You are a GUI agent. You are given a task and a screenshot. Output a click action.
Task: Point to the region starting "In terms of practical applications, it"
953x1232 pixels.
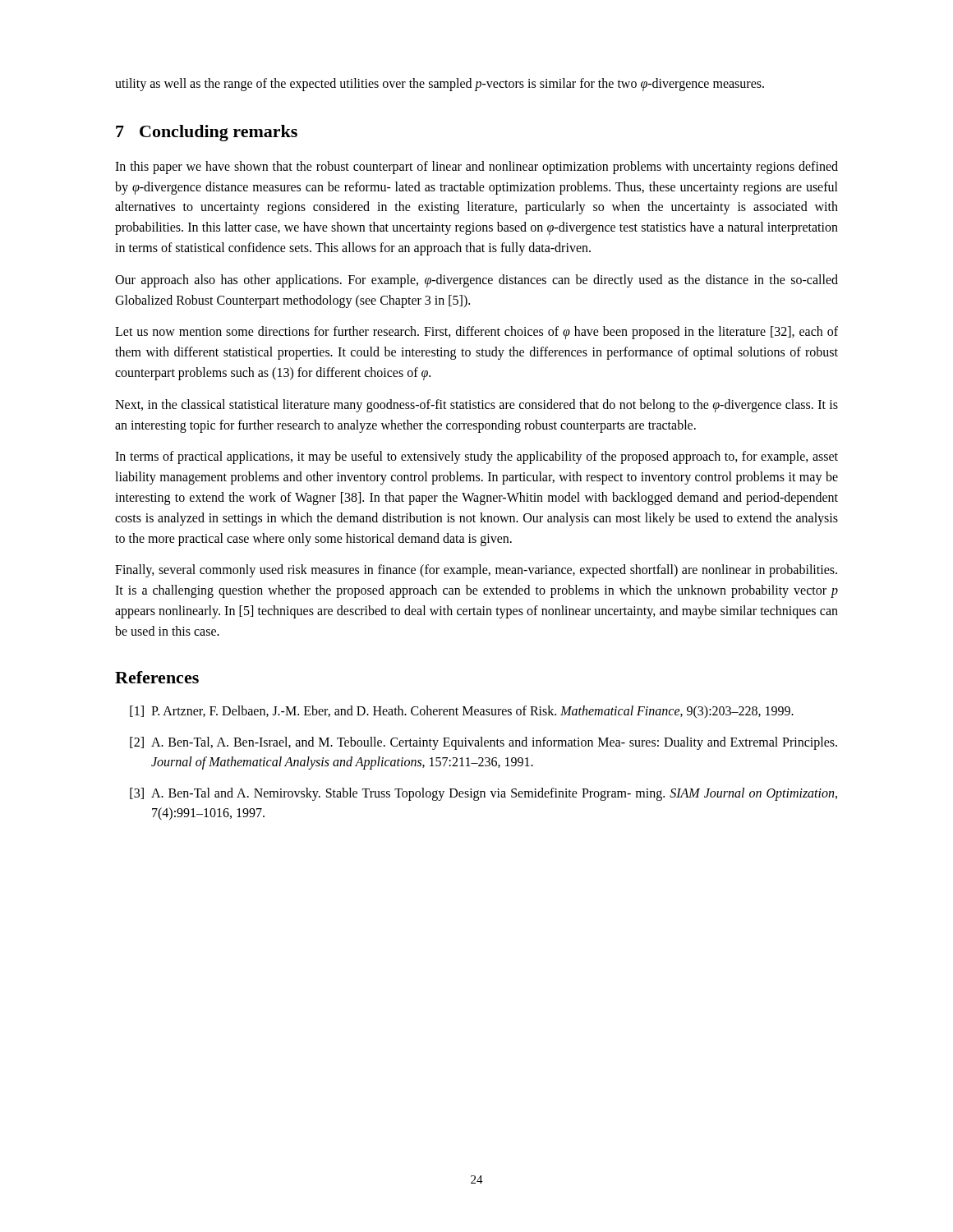(476, 498)
